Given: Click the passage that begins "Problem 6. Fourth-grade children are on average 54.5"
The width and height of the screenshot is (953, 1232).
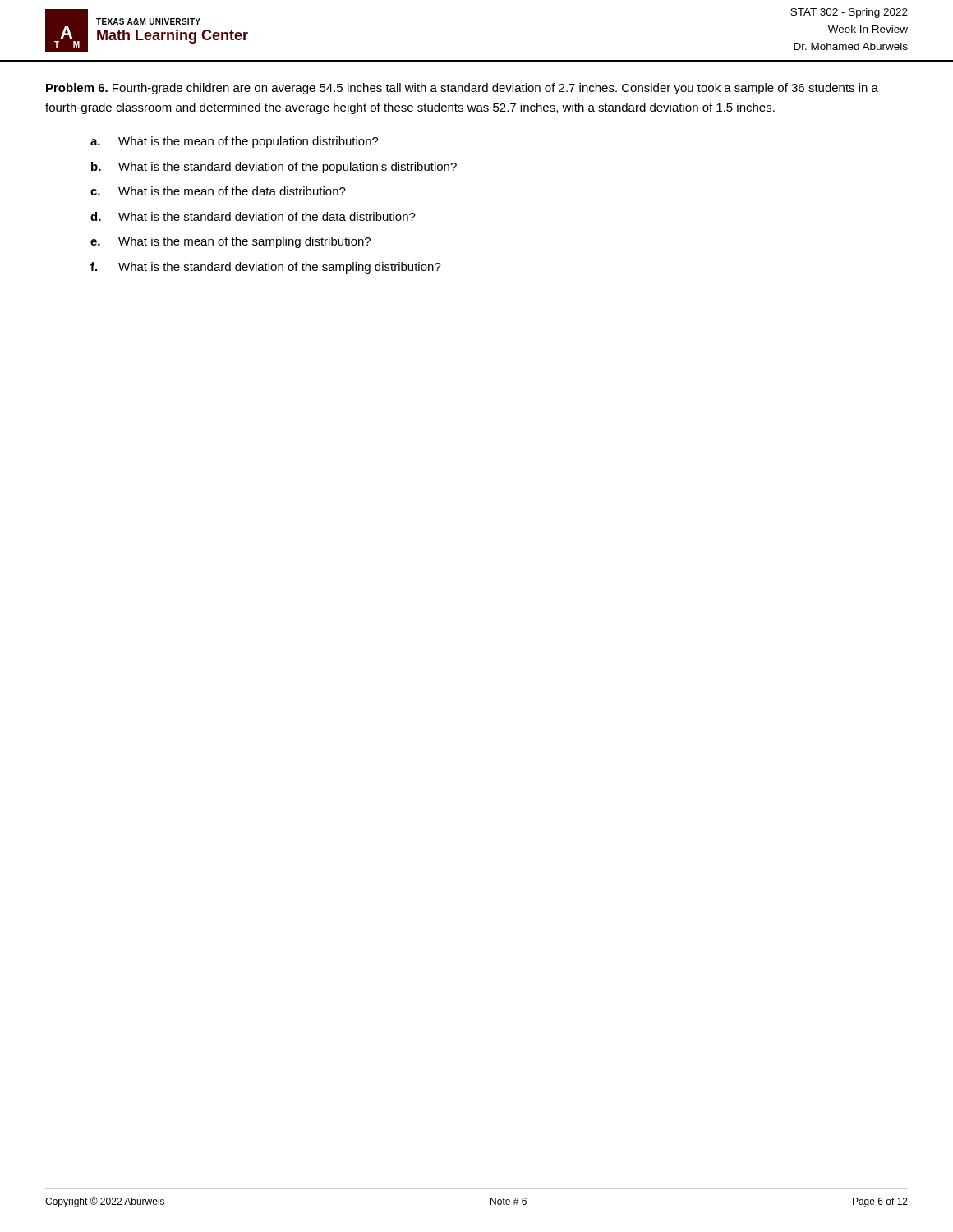Looking at the screenshot, I should 462,97.
